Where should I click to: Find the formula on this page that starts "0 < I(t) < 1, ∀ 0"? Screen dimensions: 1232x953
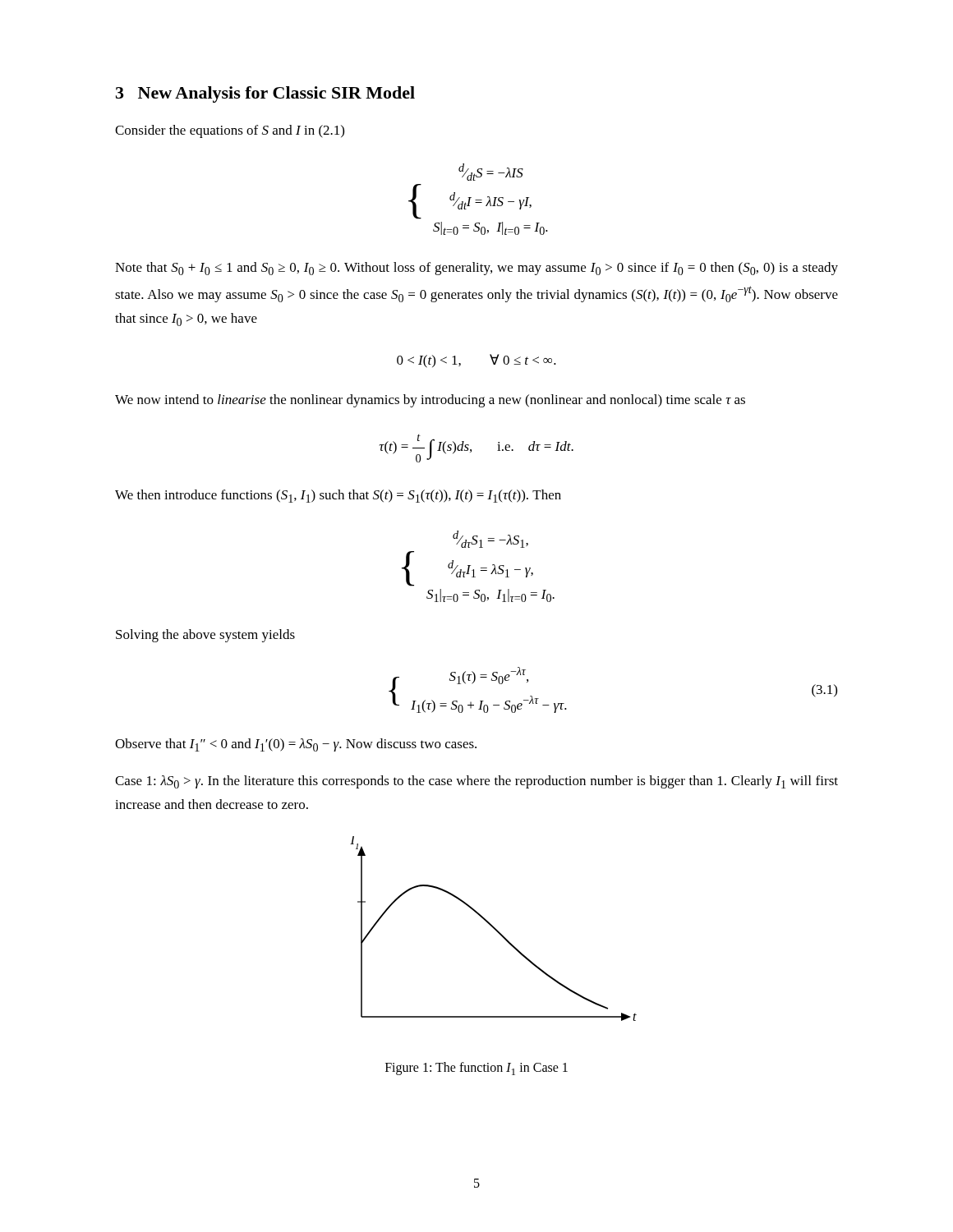430,360
